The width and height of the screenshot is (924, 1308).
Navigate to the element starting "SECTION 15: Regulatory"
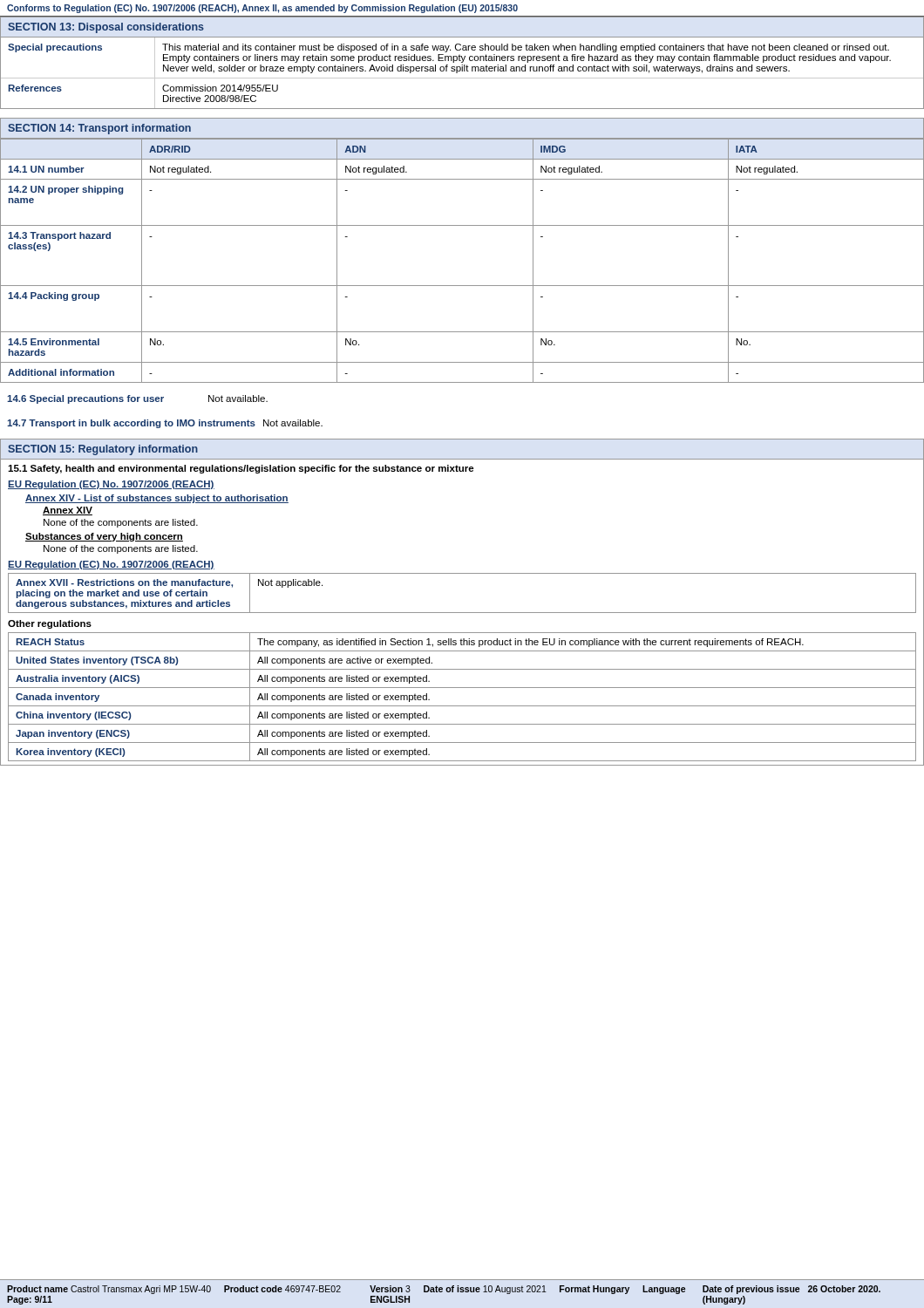click(x=103, y=449)
